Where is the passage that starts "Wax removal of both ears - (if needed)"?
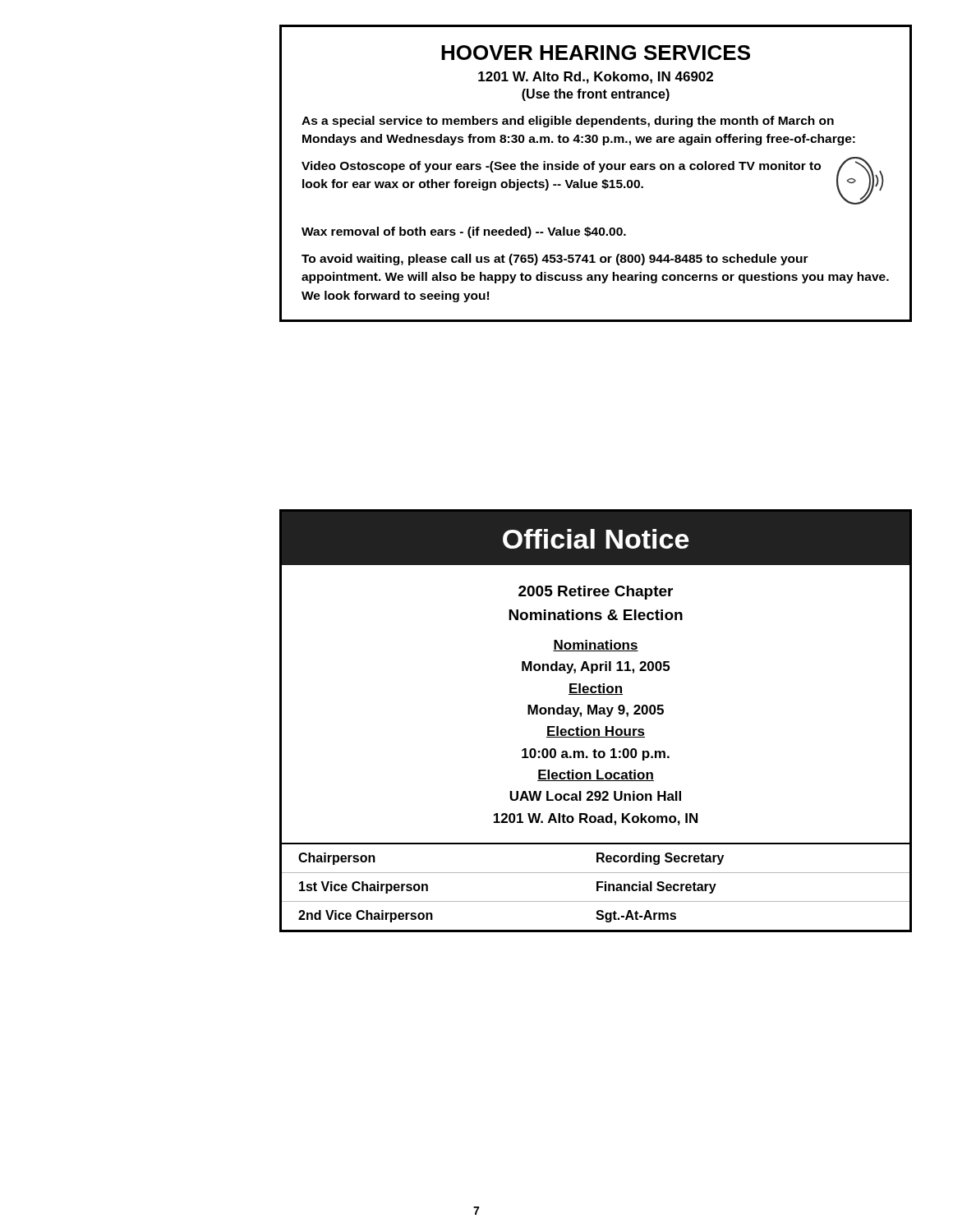 (x=464, y=232)
